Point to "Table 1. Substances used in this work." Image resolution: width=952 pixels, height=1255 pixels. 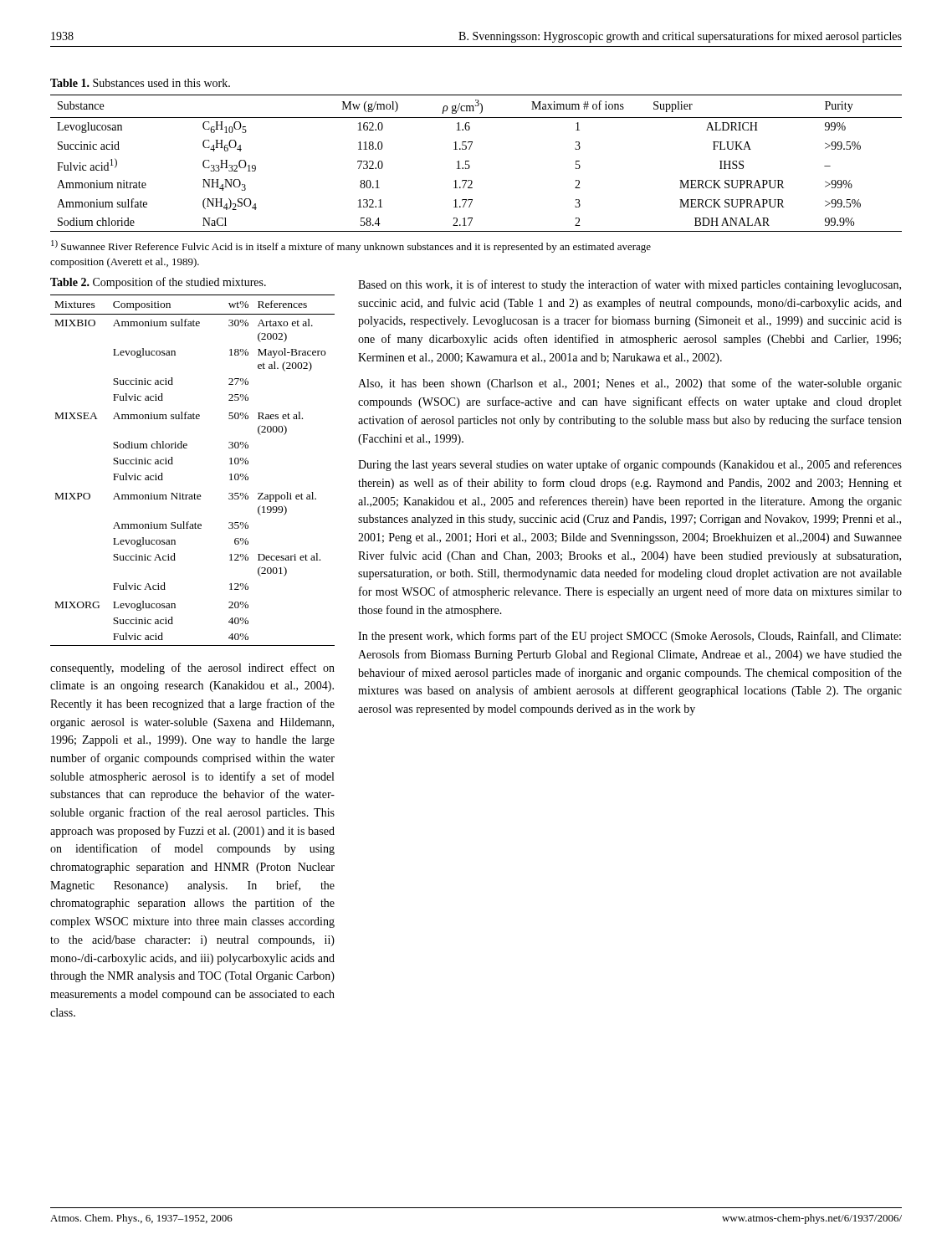140,83
